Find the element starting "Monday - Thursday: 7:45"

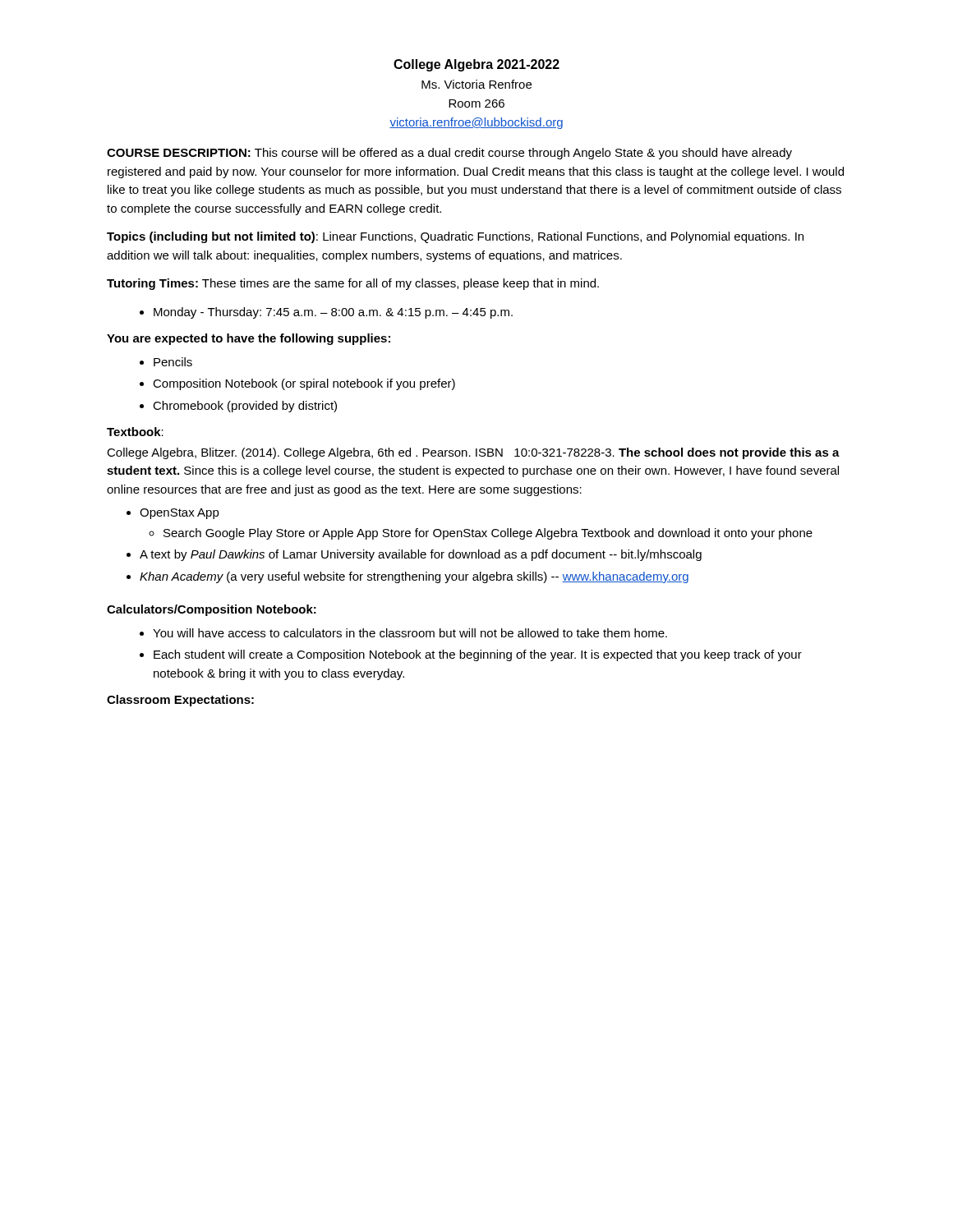(491, 312)
